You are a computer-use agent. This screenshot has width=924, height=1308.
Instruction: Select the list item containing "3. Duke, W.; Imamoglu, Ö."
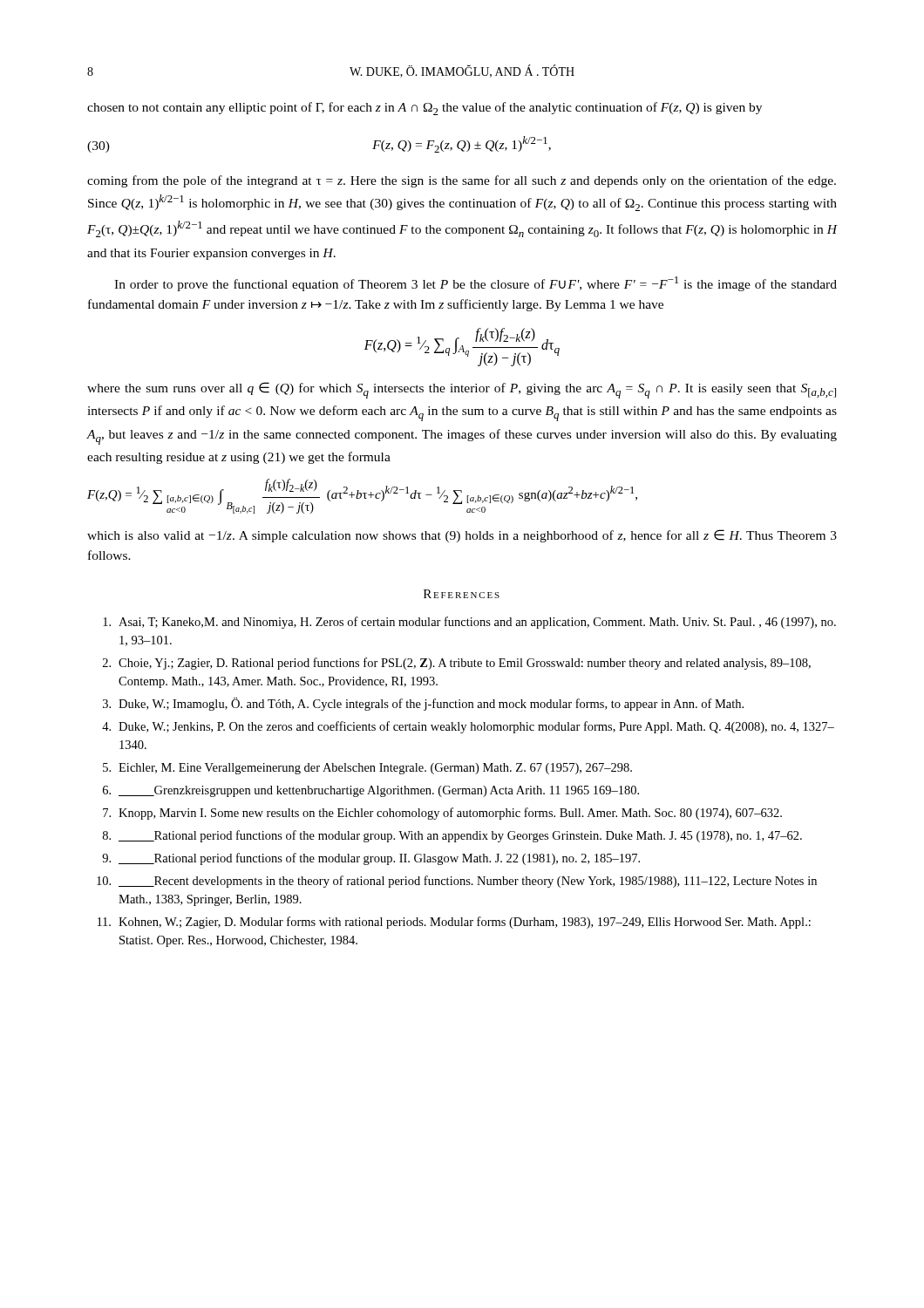coord(462,704)
